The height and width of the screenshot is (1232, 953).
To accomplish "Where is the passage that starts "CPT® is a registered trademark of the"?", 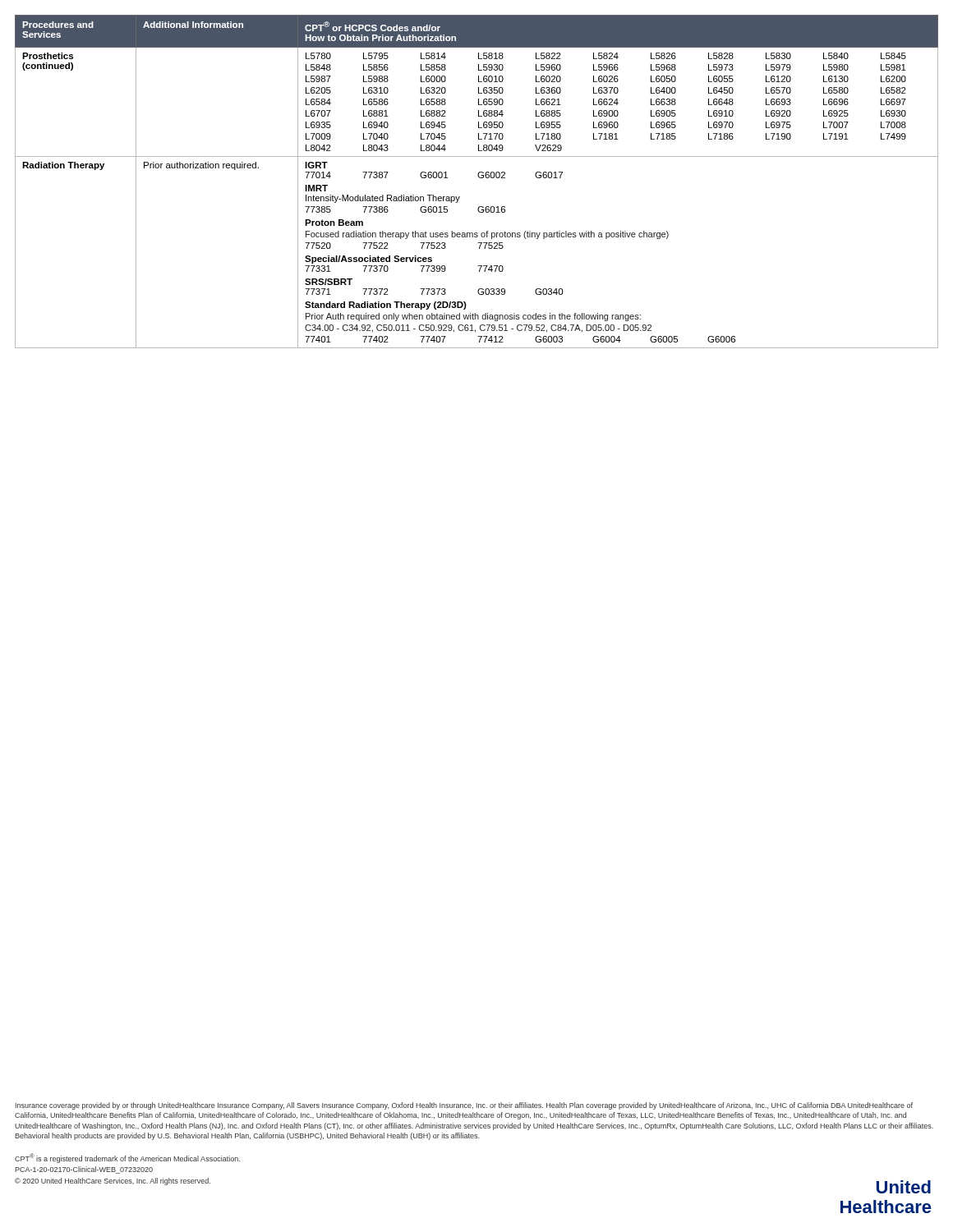I will click(x=128, y=1168).
